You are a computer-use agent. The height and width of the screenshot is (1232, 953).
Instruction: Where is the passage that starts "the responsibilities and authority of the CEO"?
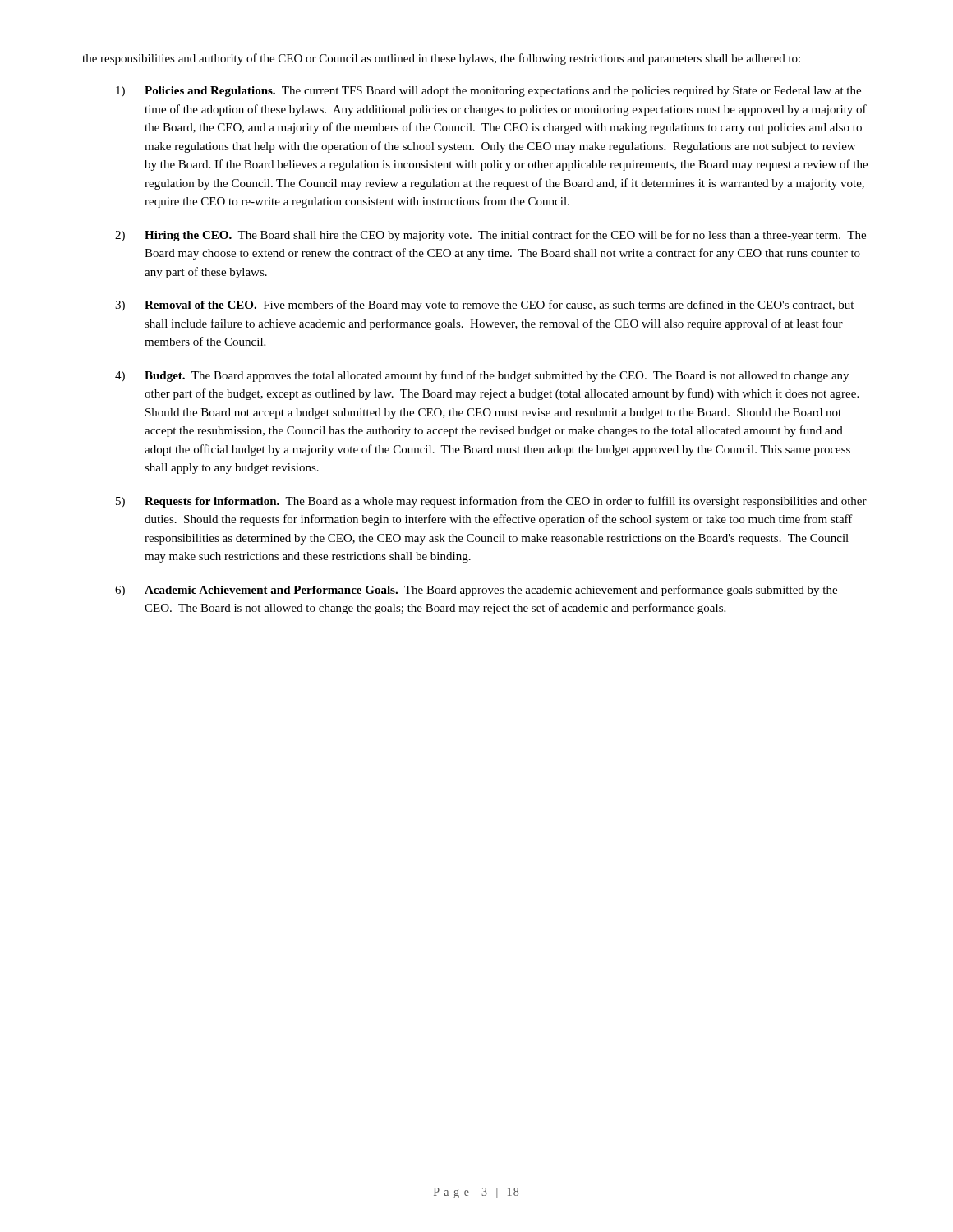[x=442, y=58]
